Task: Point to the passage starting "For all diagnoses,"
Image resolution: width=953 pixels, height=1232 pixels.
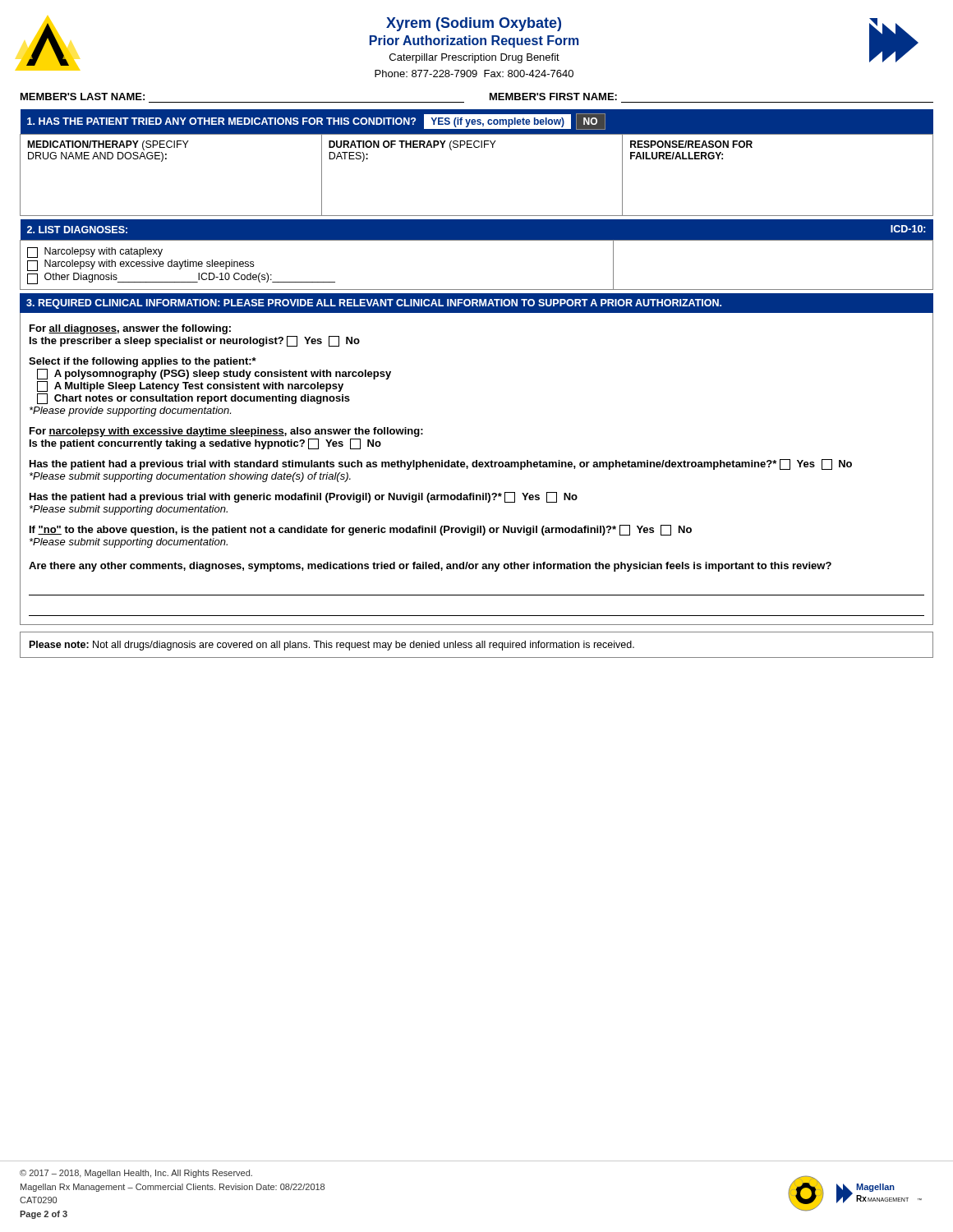Action: click(194, 334)
